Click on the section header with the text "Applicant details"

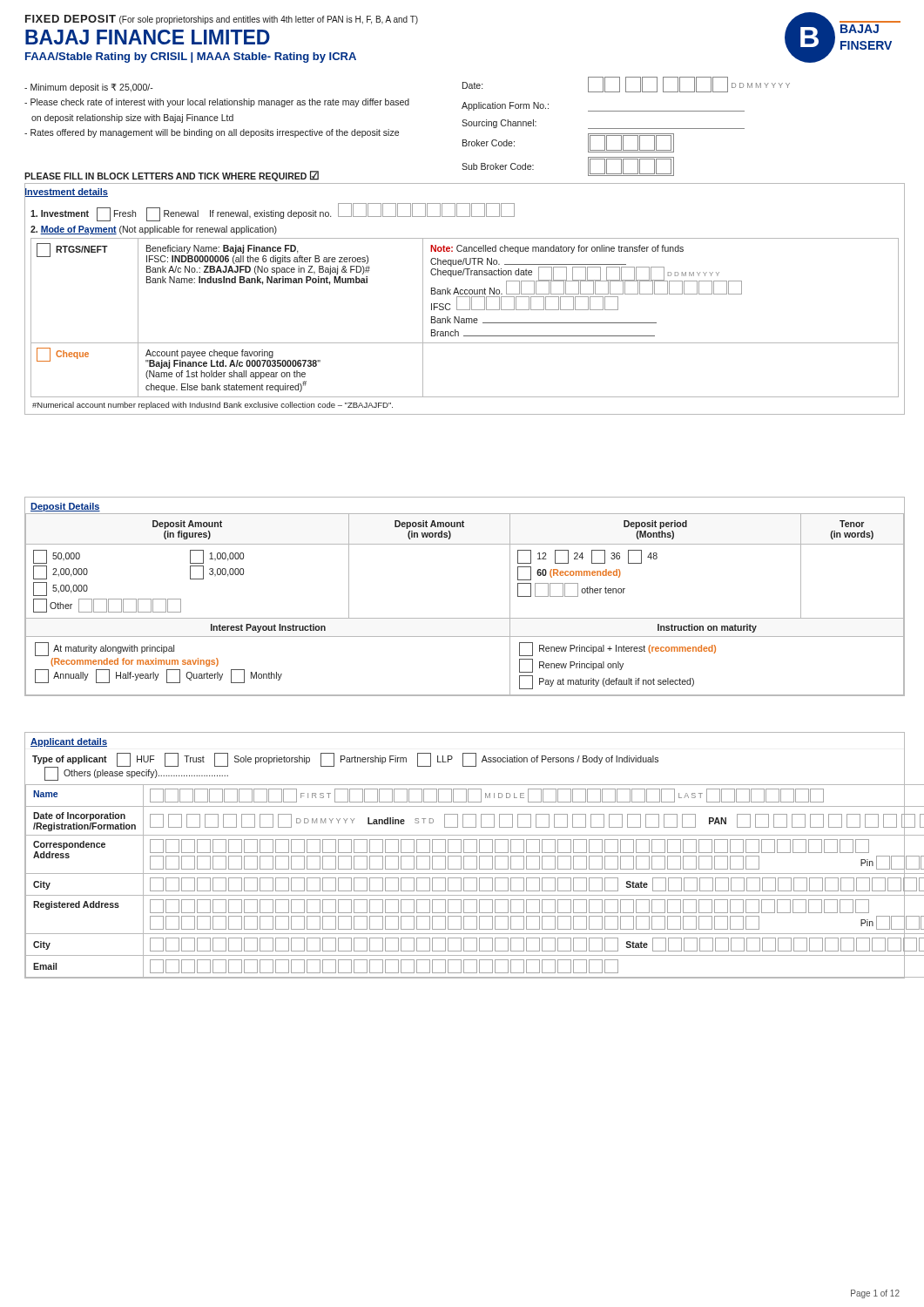pyautogui.click(x=69, y=741)
